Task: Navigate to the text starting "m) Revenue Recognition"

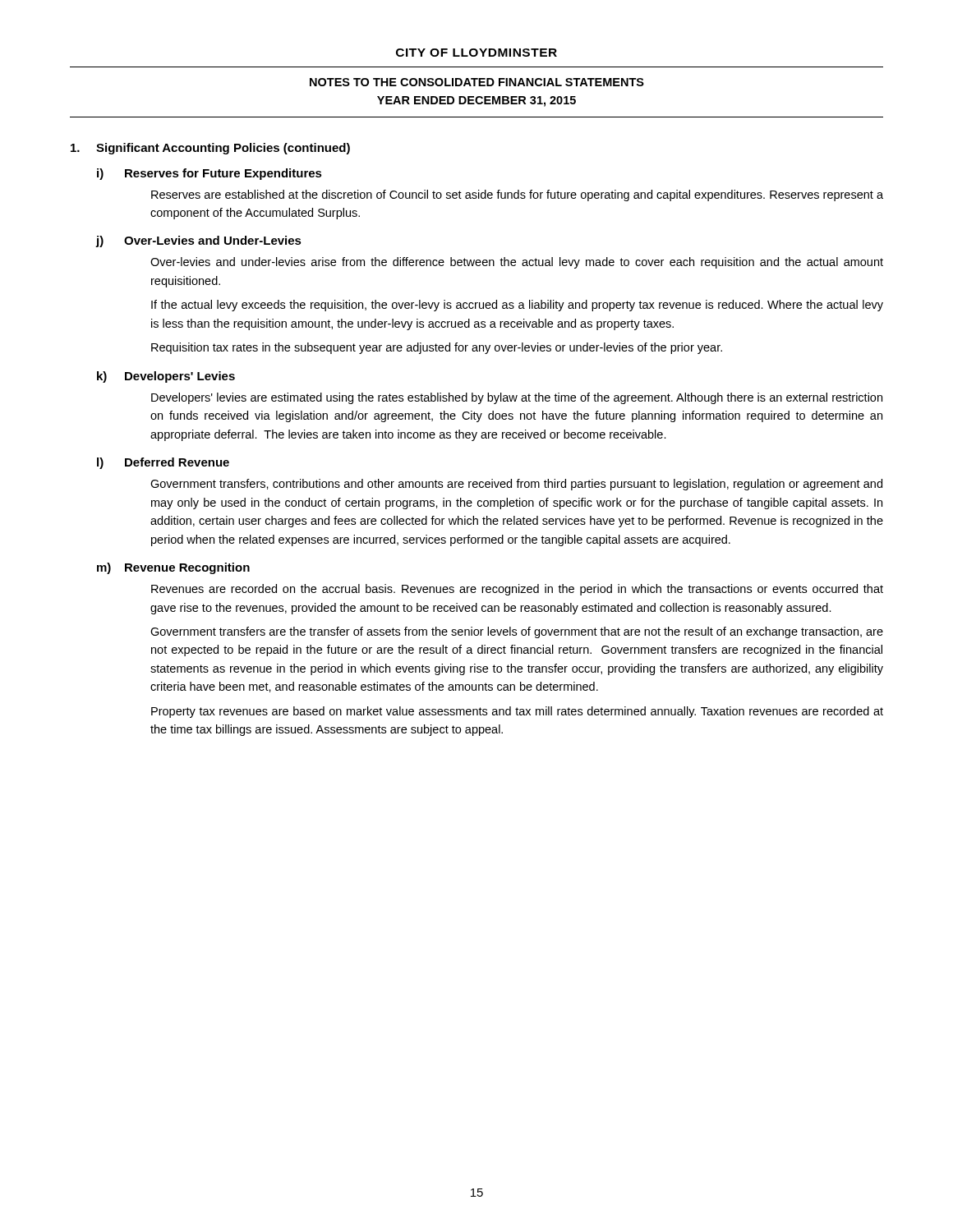Action: (173, 567)
